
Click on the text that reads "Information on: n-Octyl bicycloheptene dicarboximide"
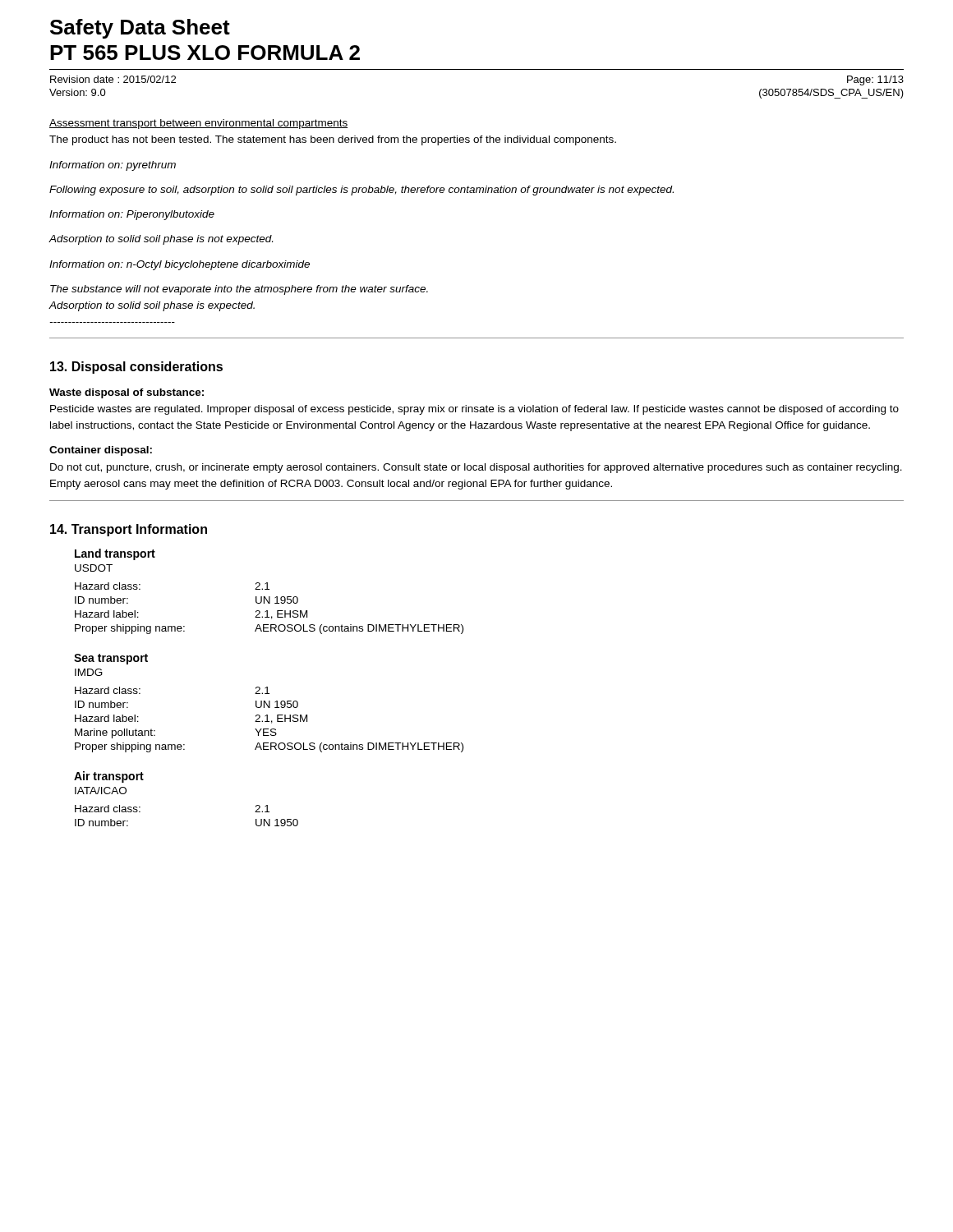(x=180, y=264)
